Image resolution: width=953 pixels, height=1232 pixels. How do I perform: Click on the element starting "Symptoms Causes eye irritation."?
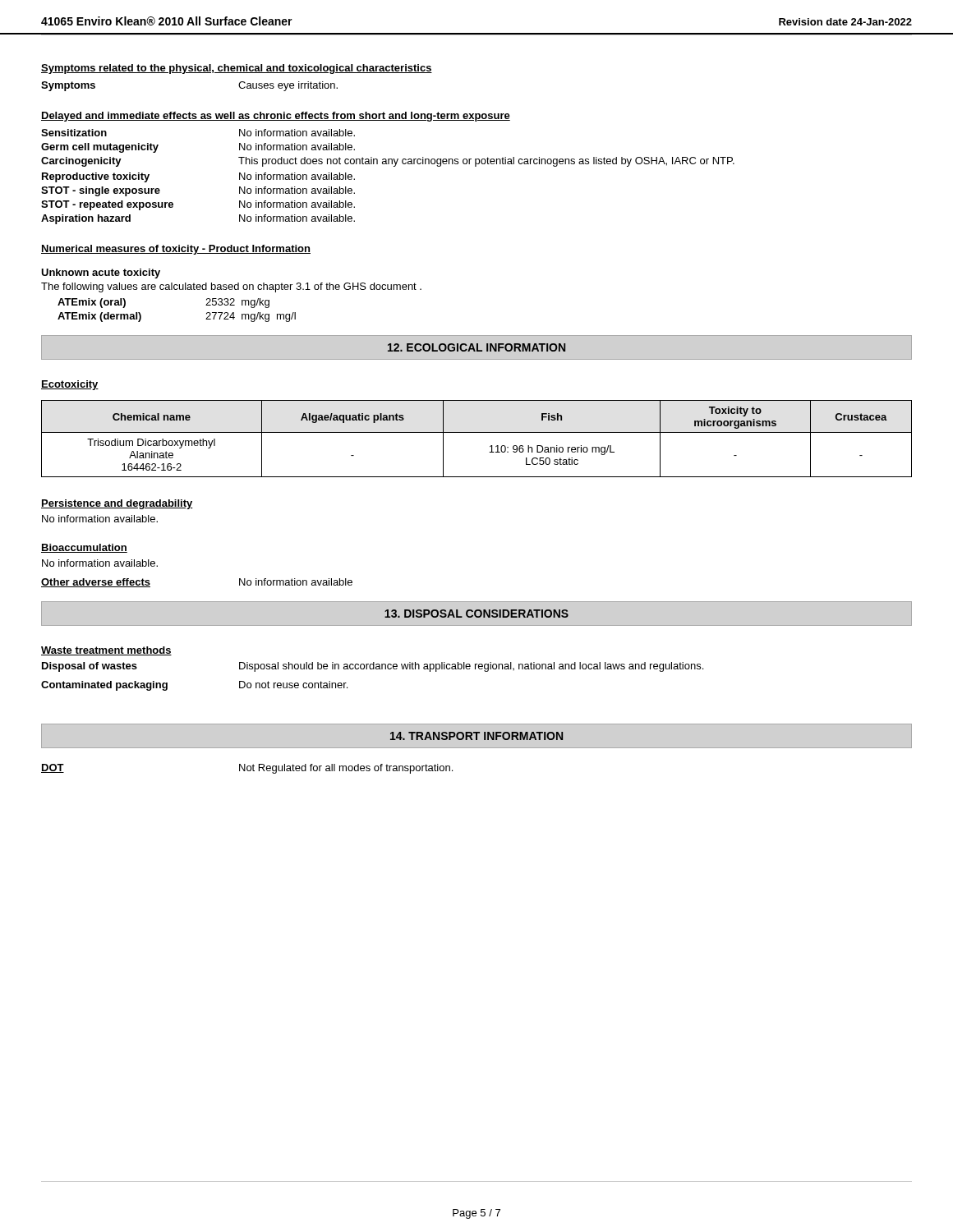coord(72,86)
